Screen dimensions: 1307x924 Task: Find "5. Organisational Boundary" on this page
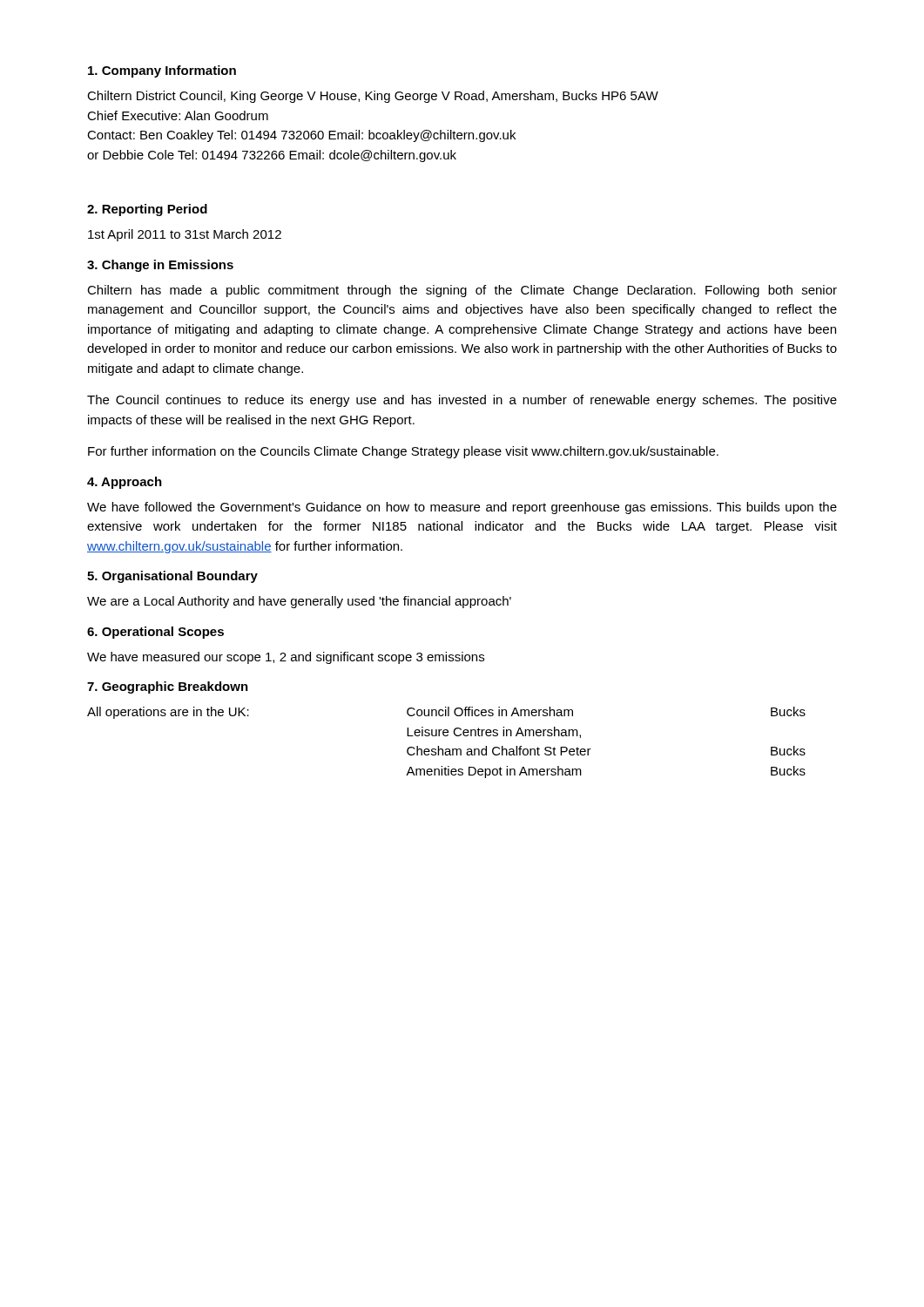coord(172,576)
